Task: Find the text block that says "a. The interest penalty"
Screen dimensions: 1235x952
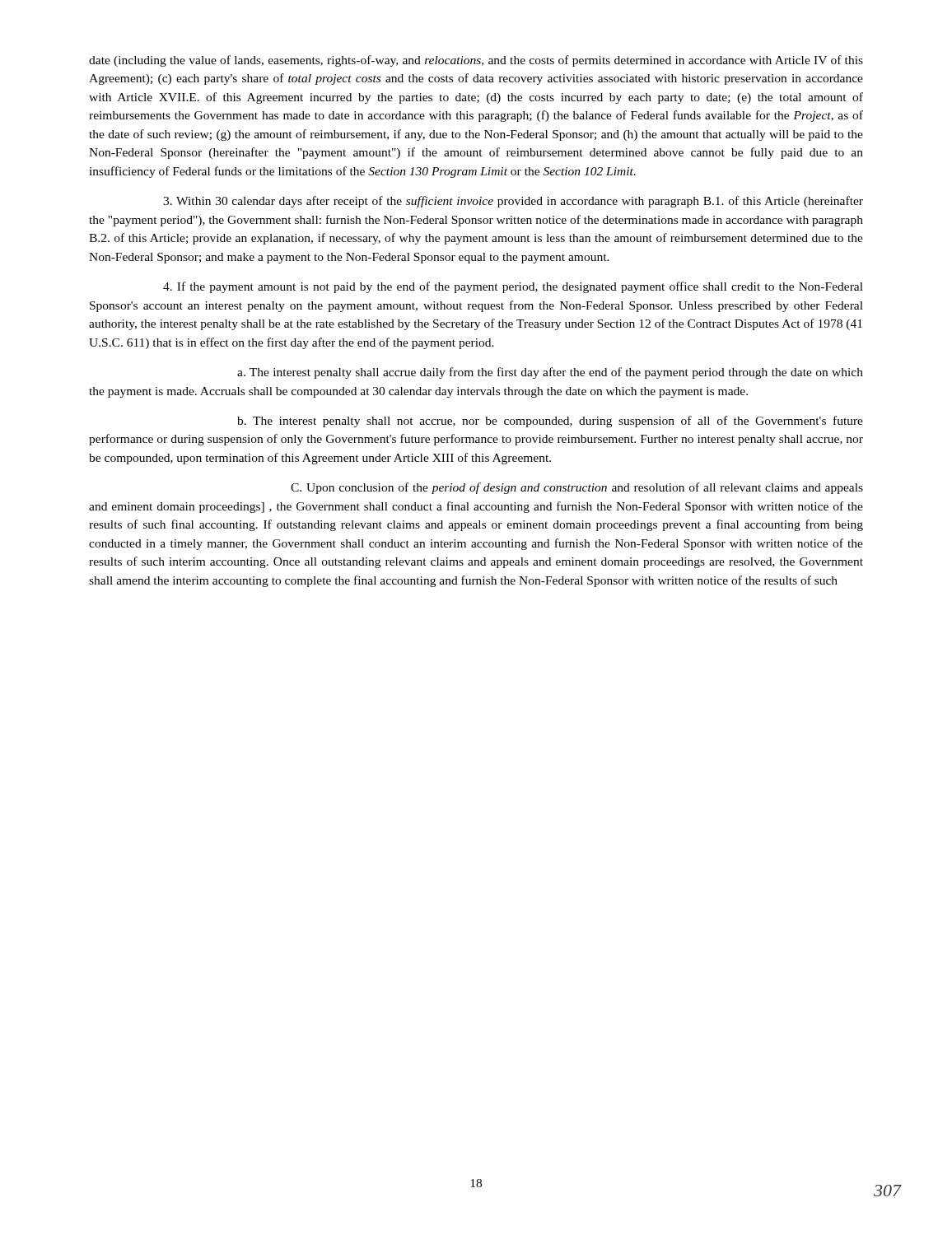Action: click(476, 382)
